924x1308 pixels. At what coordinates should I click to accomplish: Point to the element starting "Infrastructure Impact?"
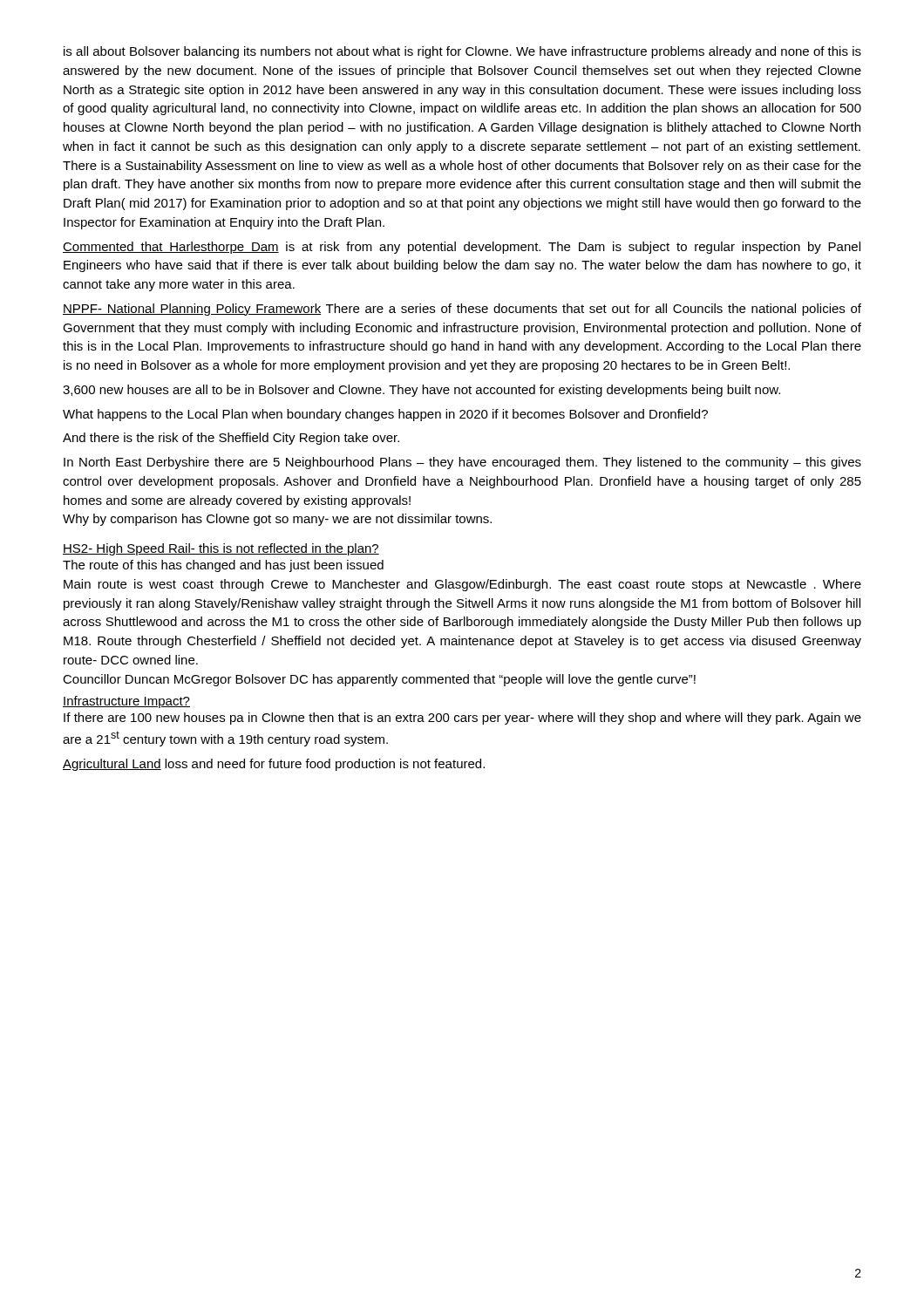coord(126,701)
